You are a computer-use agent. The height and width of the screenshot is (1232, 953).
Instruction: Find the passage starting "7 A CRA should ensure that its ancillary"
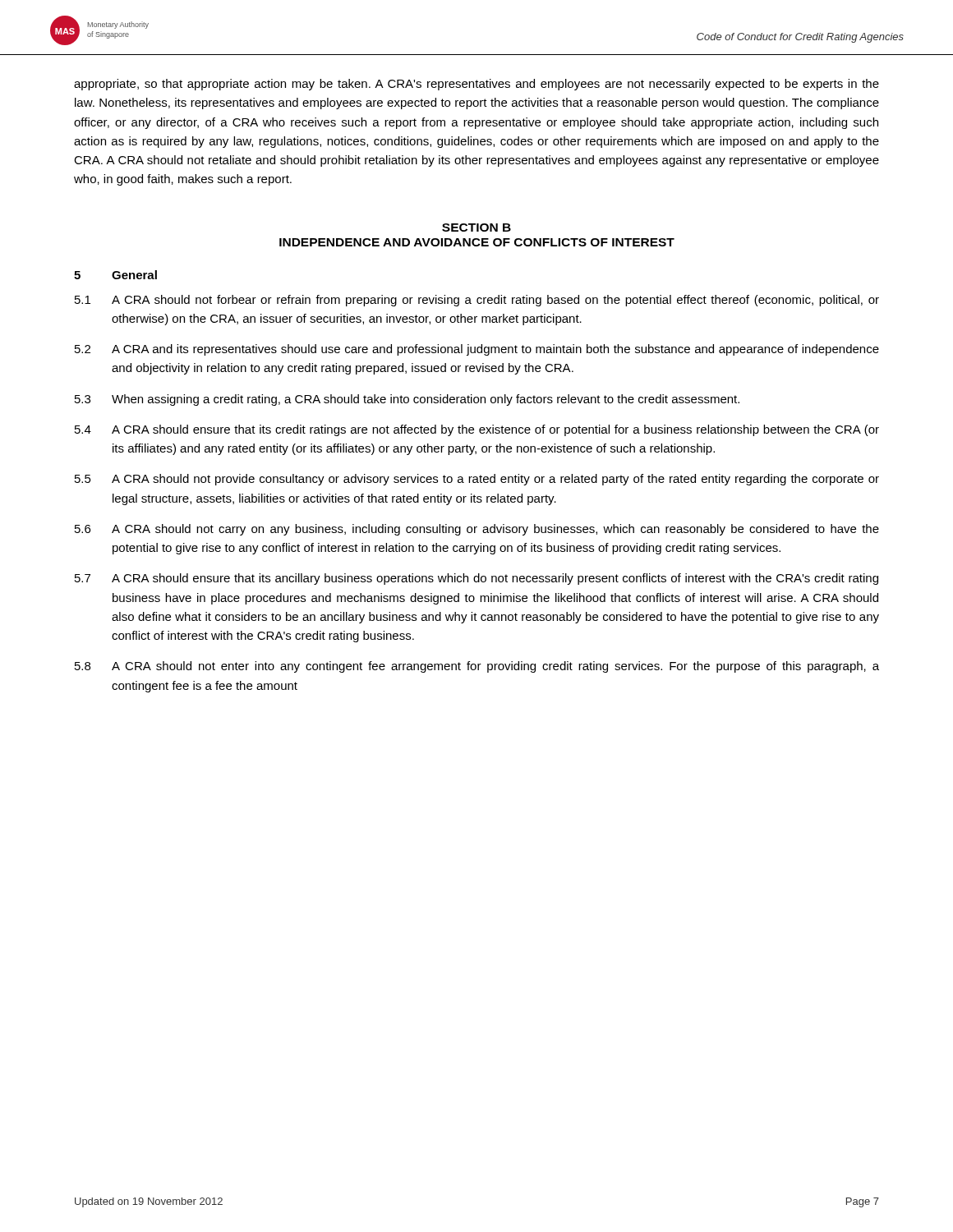coord(476,607)
